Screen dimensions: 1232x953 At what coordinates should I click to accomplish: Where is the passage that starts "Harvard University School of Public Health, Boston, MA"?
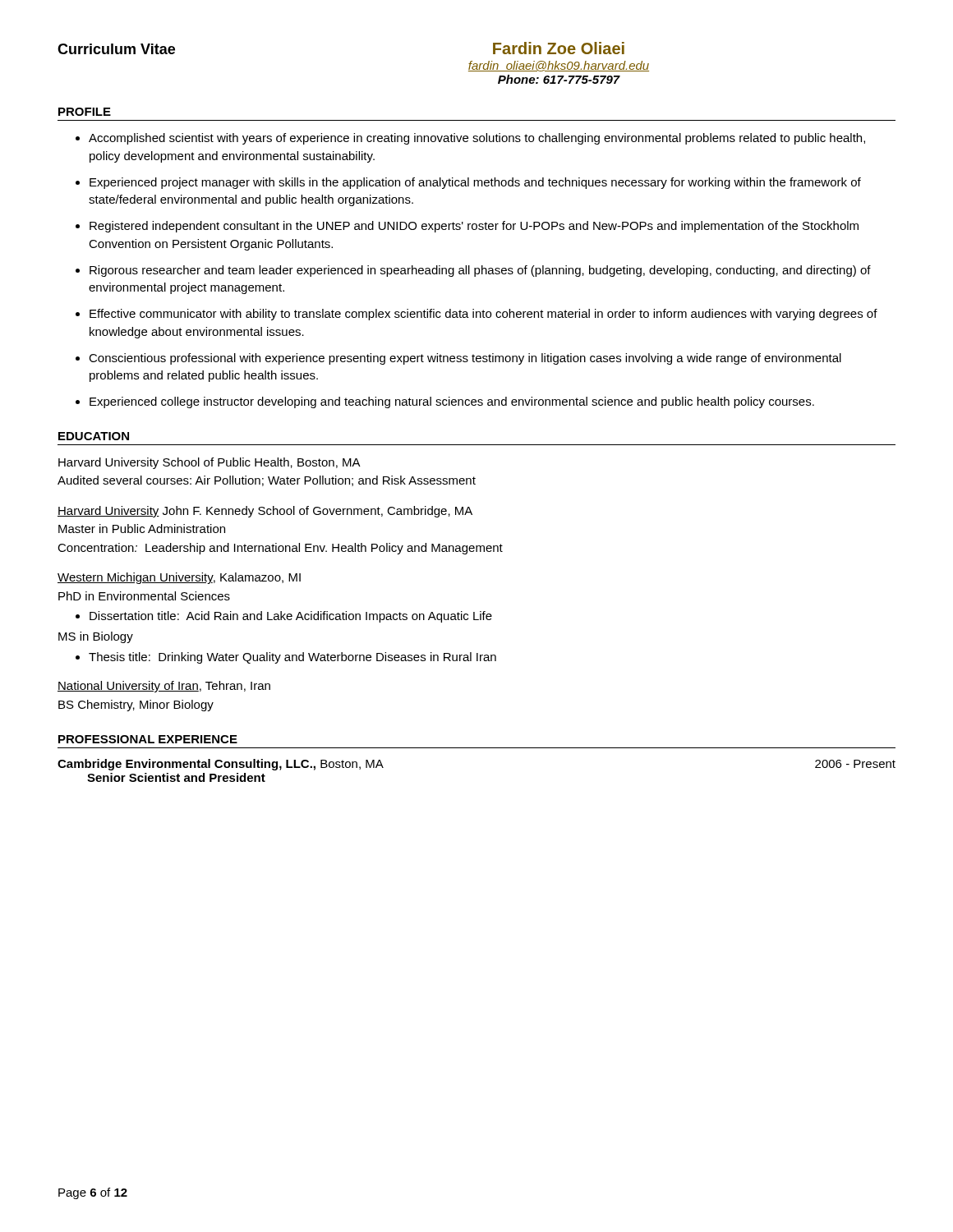pos(267,471)
